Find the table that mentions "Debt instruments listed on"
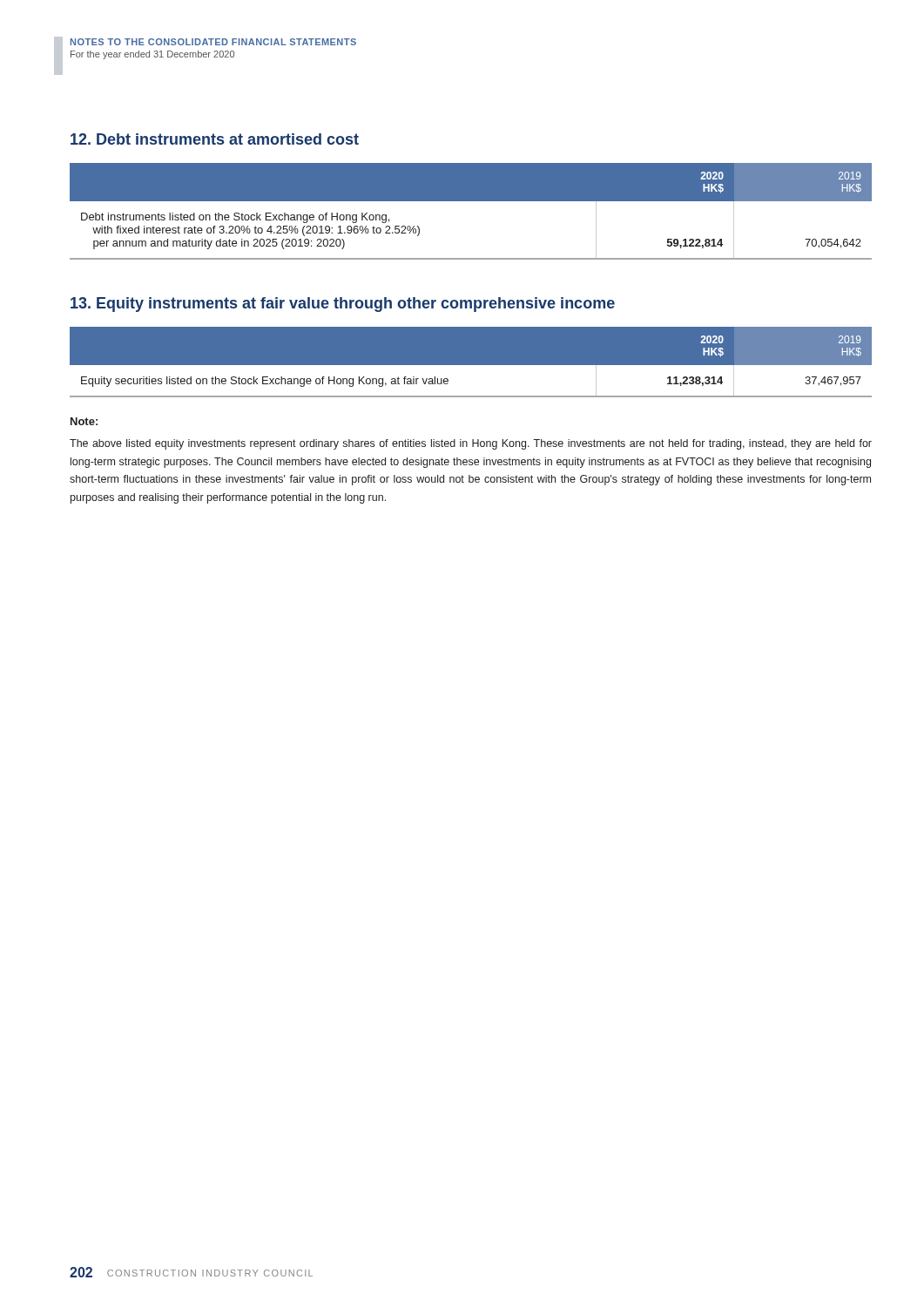The image size is (924, 1307). 471,211
